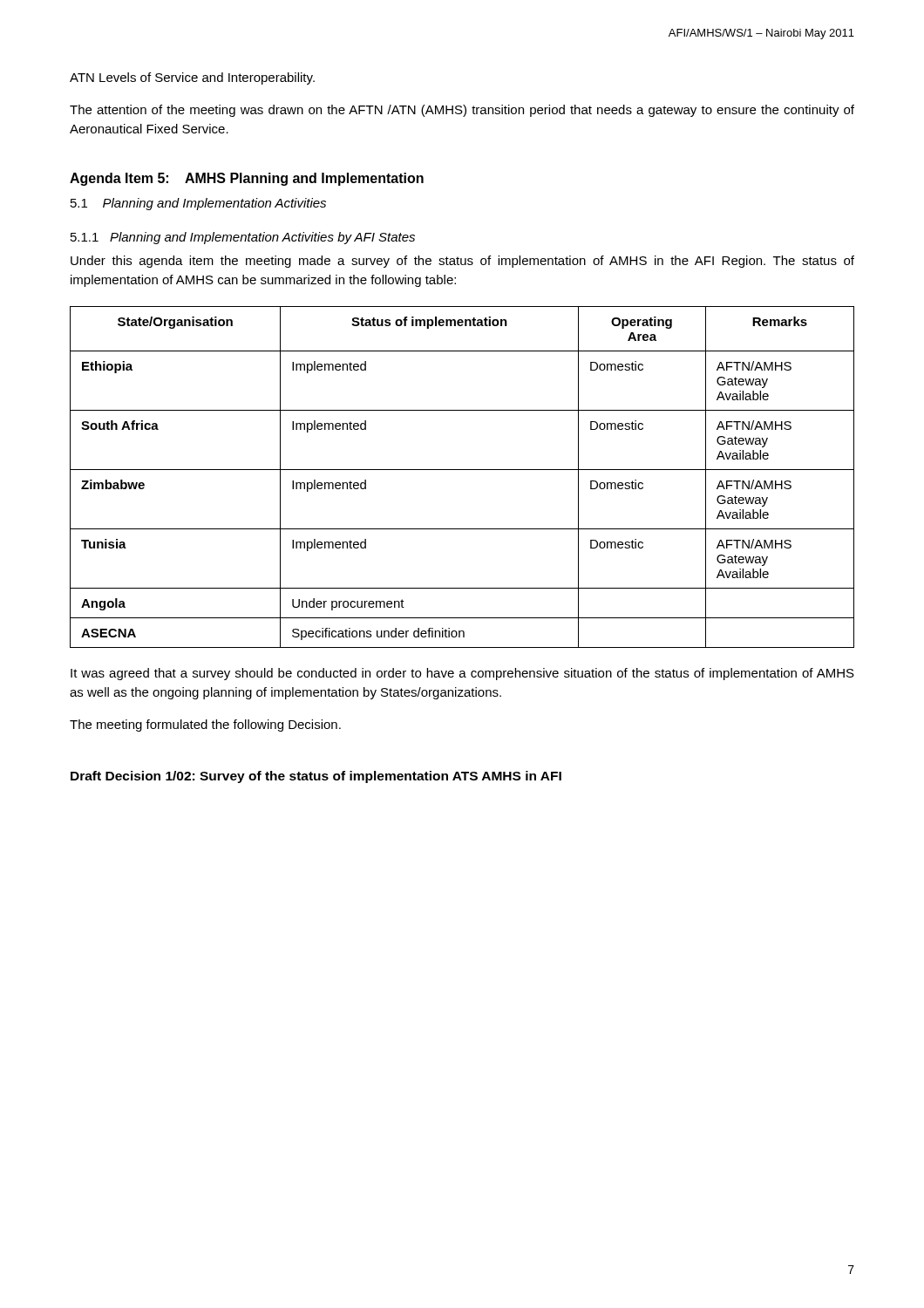Point to the block beginning "It was agreed that a survey should be"

point(462,682)
